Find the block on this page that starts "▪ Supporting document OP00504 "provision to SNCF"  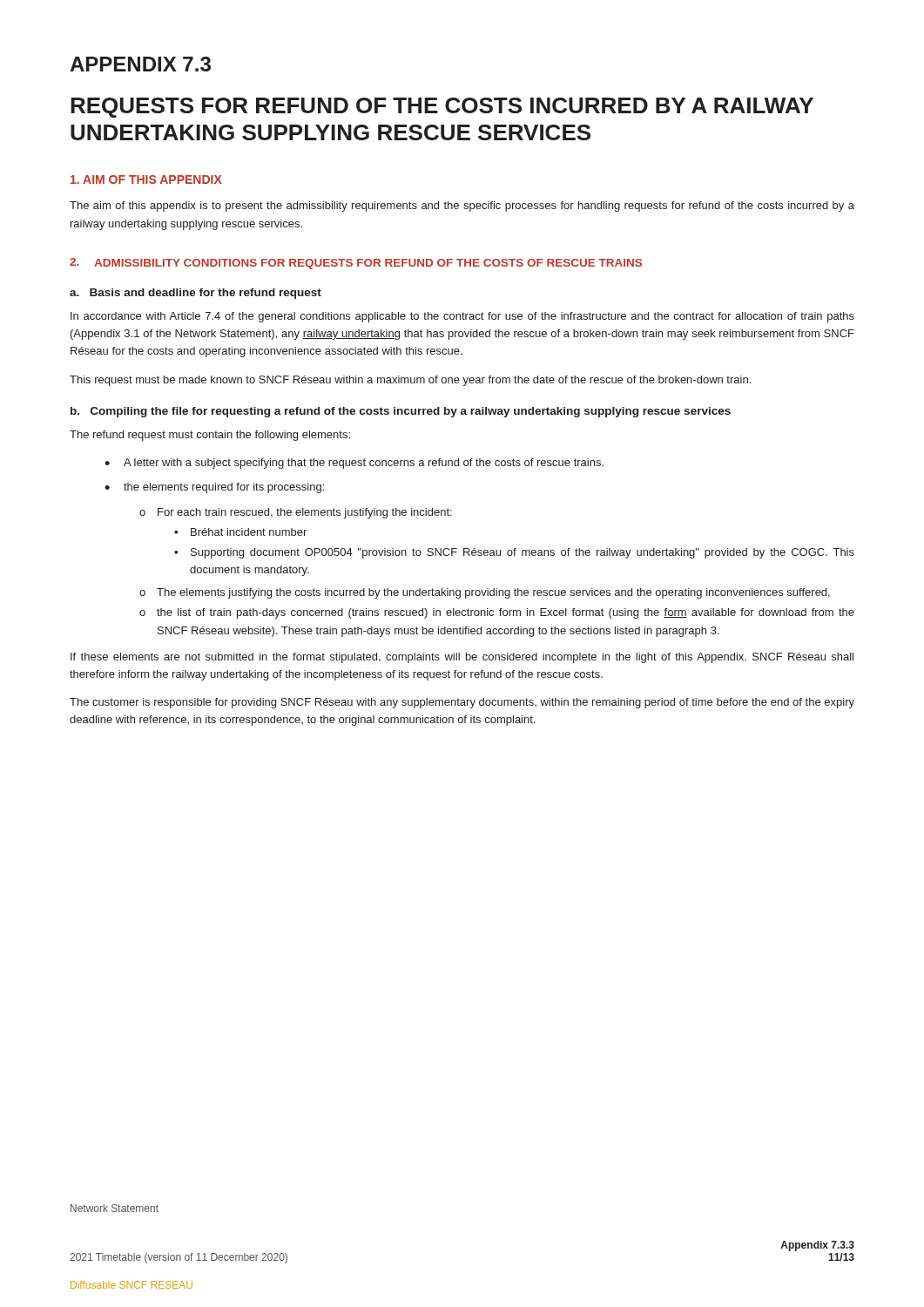click(x=514, y=561)
